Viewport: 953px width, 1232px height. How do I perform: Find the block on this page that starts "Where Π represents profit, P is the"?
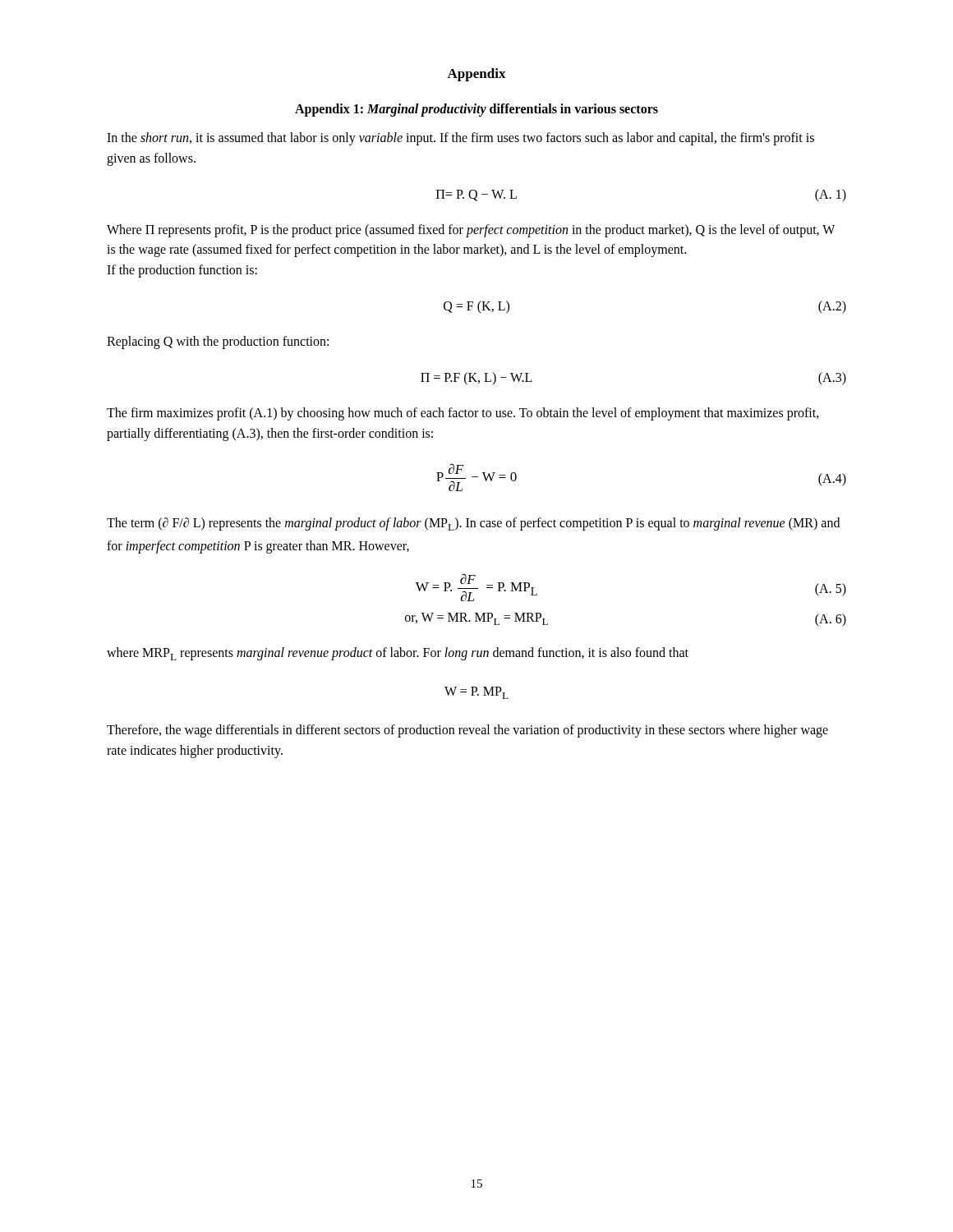coord(476,250)
